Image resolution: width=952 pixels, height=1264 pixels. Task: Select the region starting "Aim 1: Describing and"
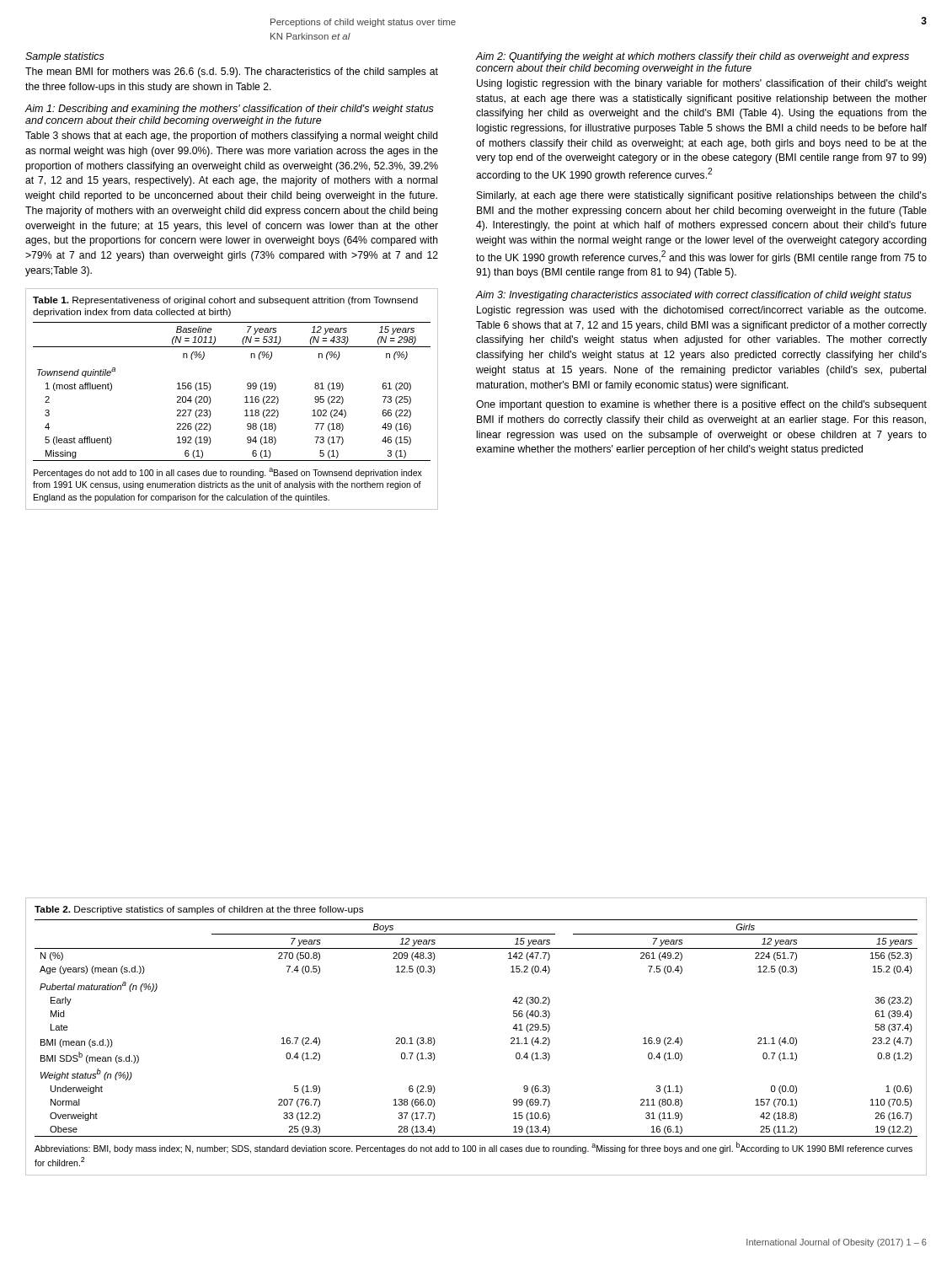point(229,115)
